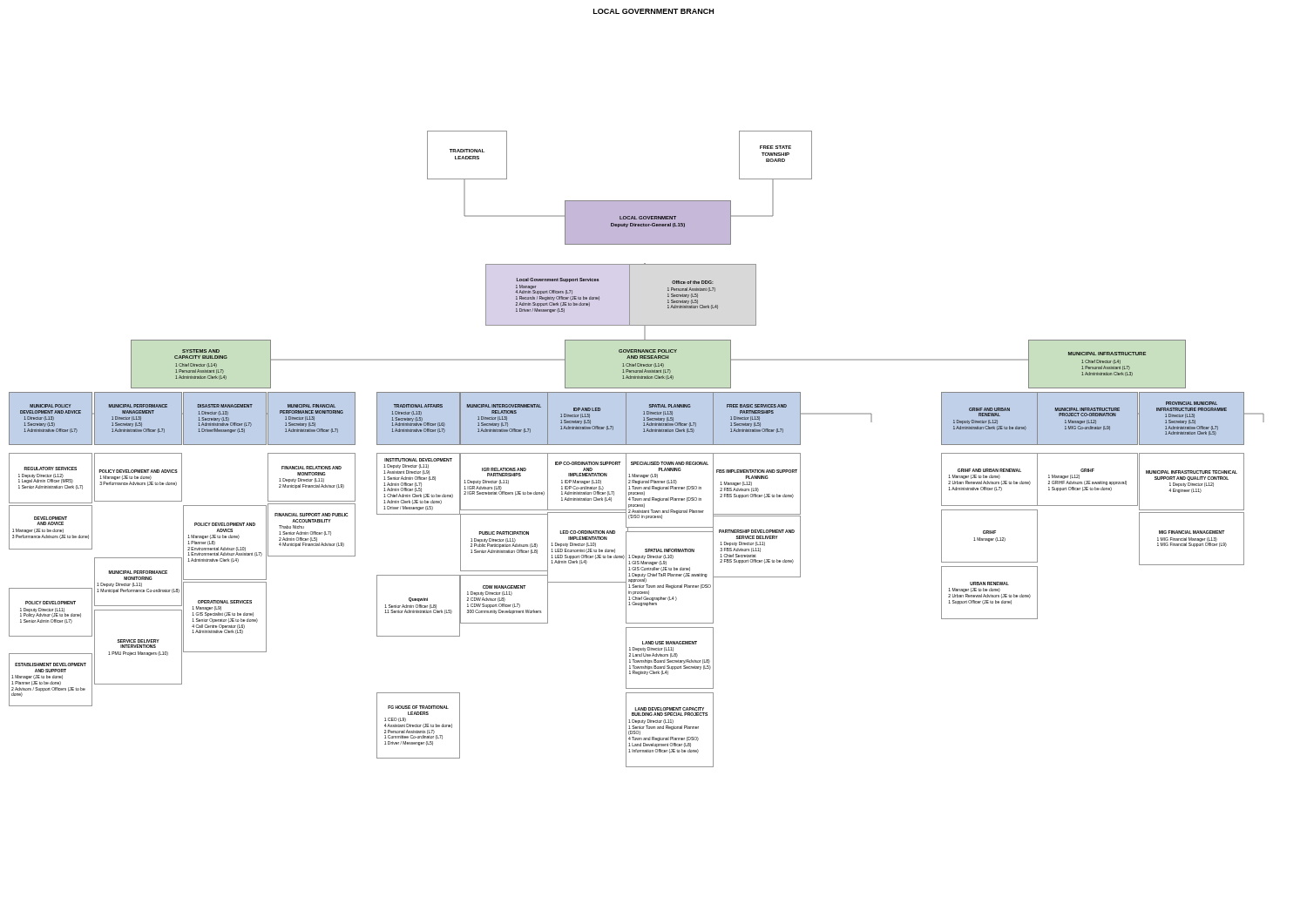Point to the region starting "LOCAL GOVERNMENT BRANCH"
Screen dimensions: 924x1307
click(x=654, y=11)
